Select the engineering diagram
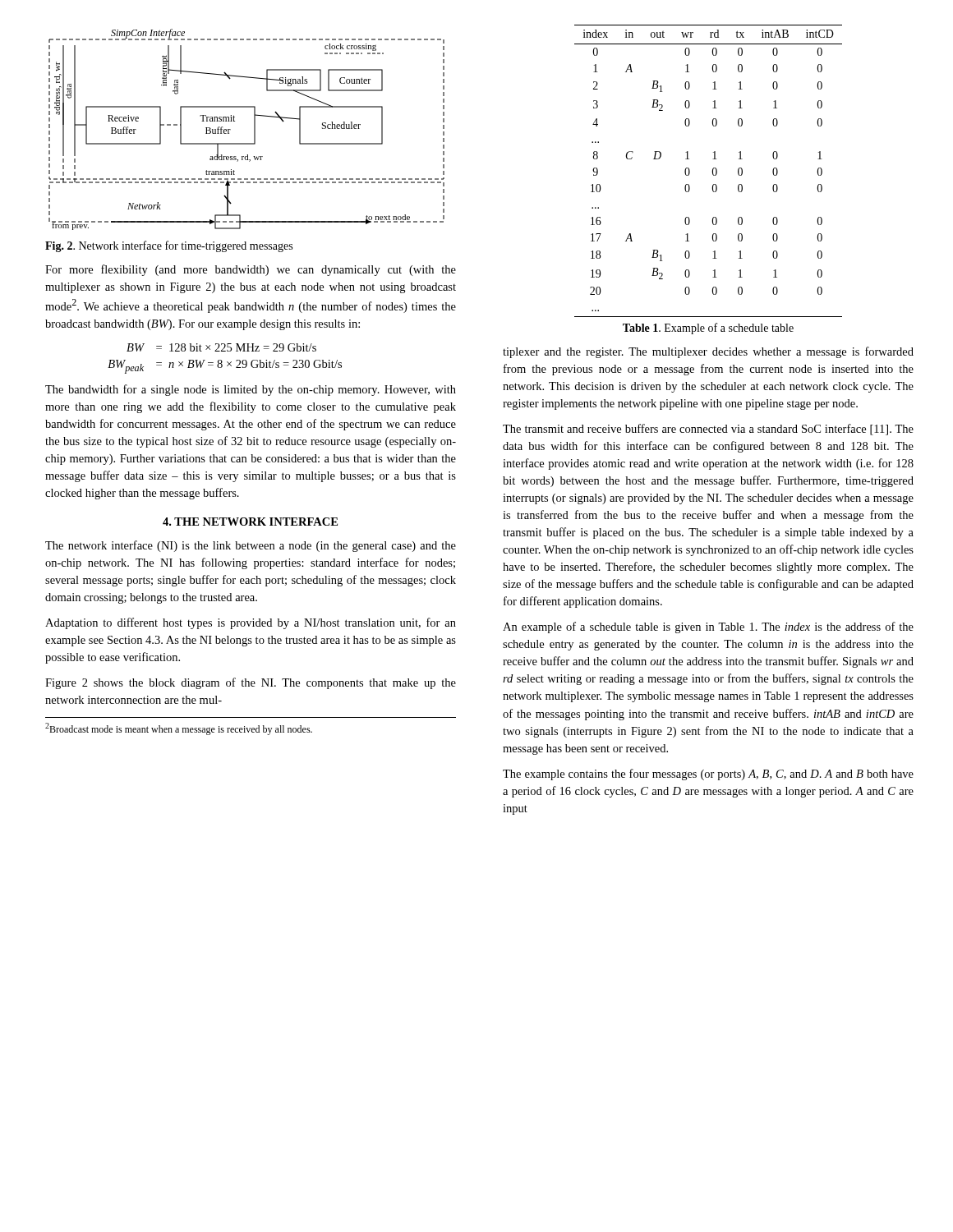 251,129
